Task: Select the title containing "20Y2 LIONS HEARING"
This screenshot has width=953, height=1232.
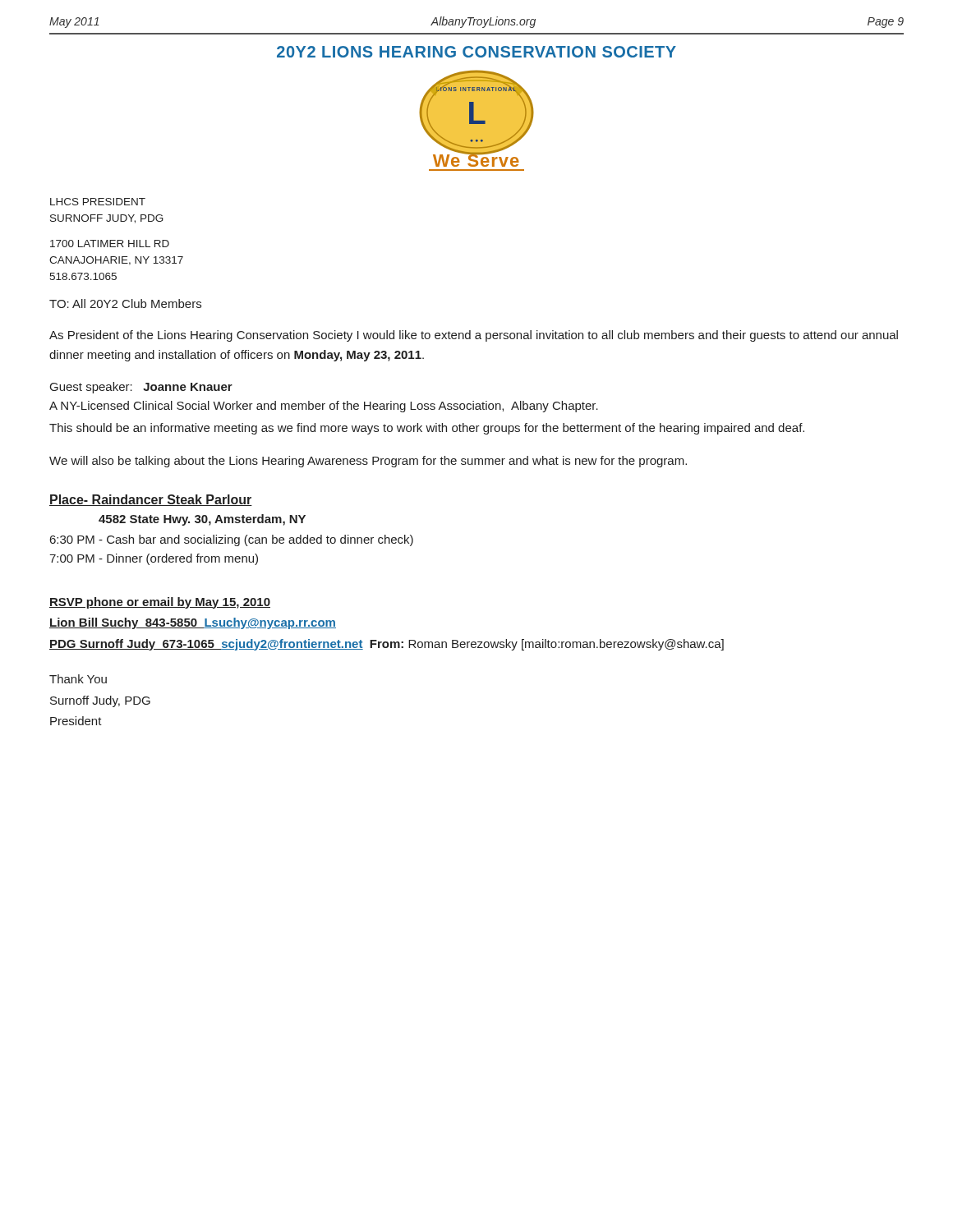Action: pyautogui.click(x=476, y=52)
